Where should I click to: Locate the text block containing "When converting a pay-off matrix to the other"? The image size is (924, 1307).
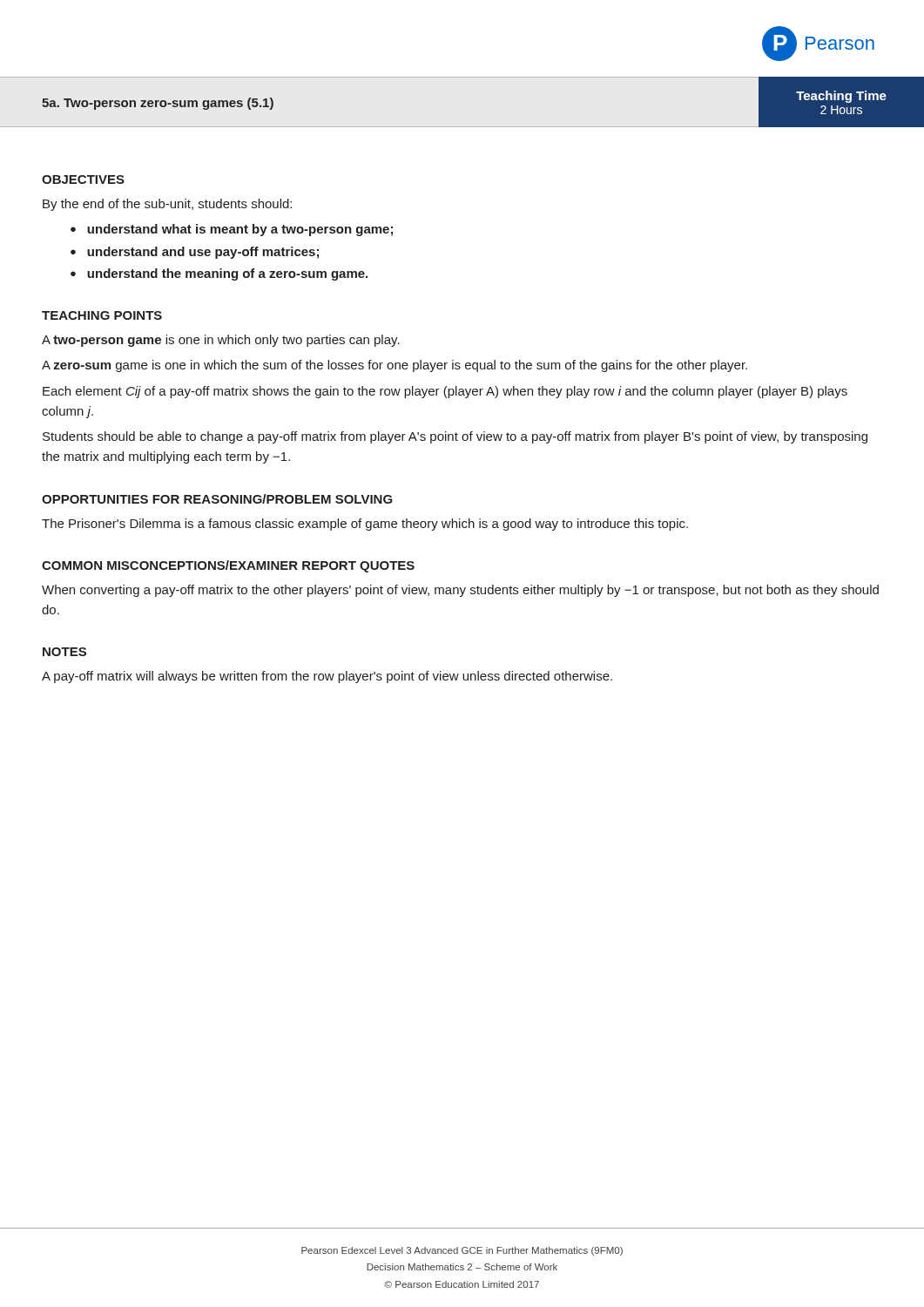click(461, 599)
